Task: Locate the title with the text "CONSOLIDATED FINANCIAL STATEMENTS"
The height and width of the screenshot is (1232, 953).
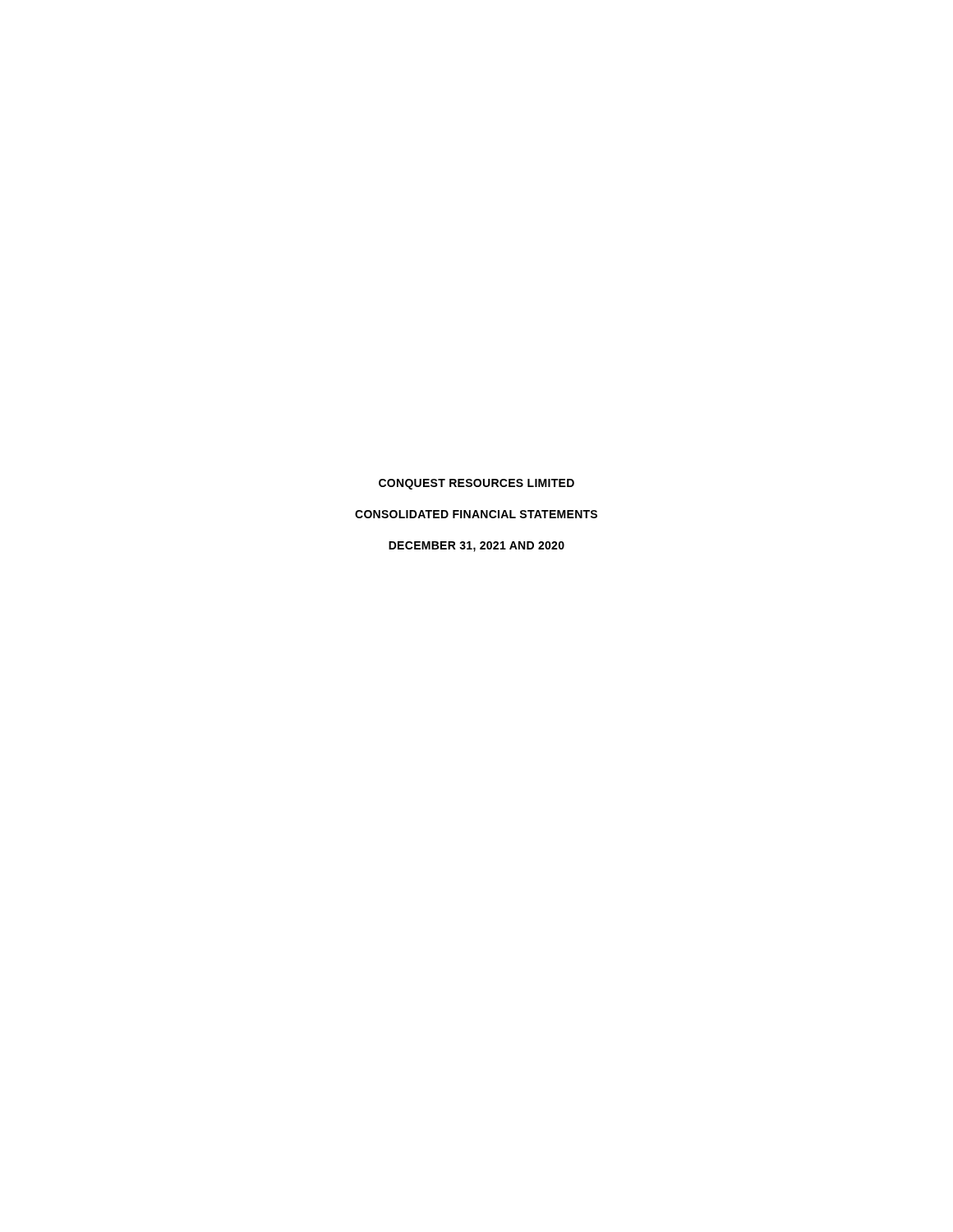Action: [x=476, y=514]
